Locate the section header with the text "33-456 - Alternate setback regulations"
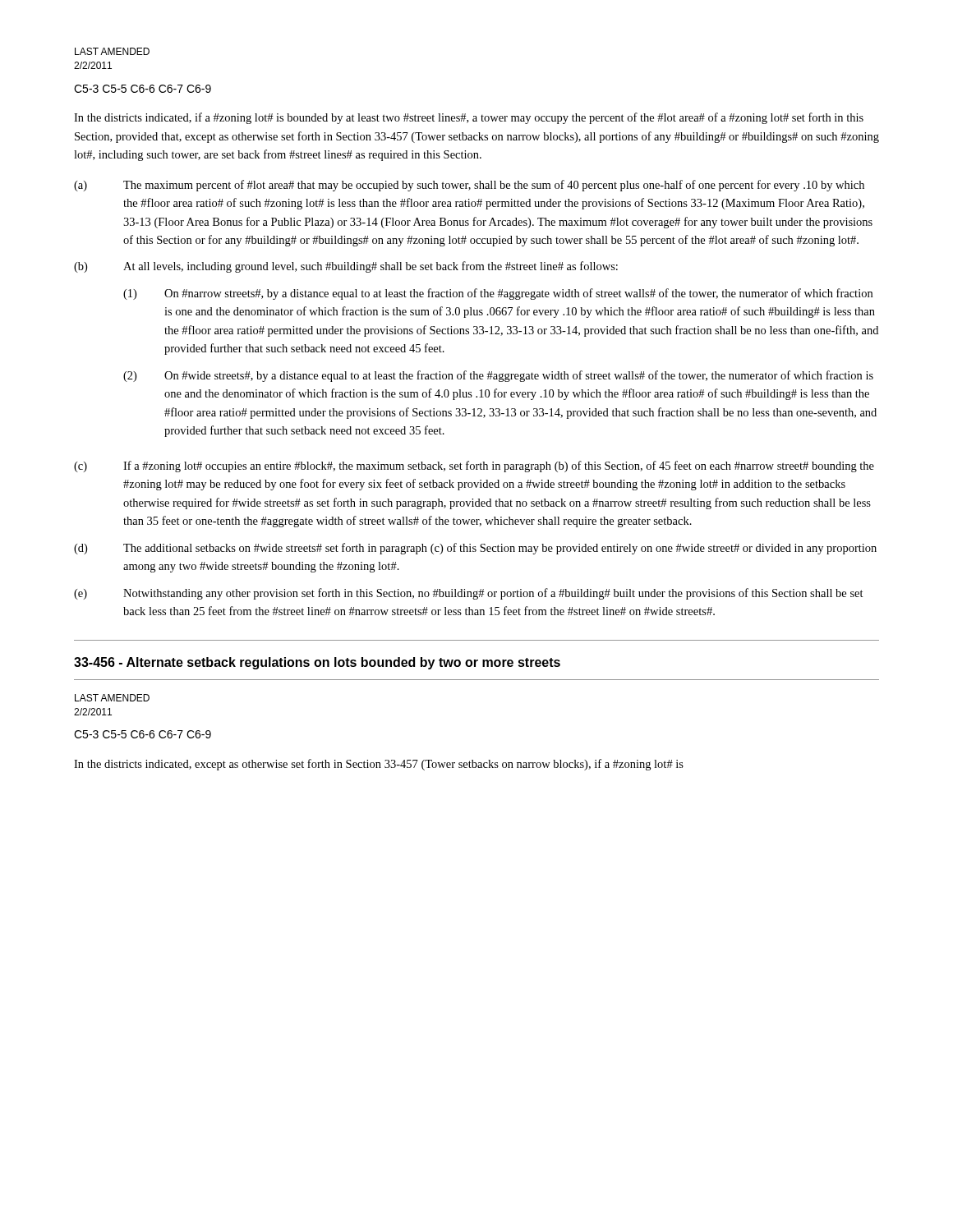Image resolution: width=953 pixels, height=1232 pixels. [x=317, y=663]
